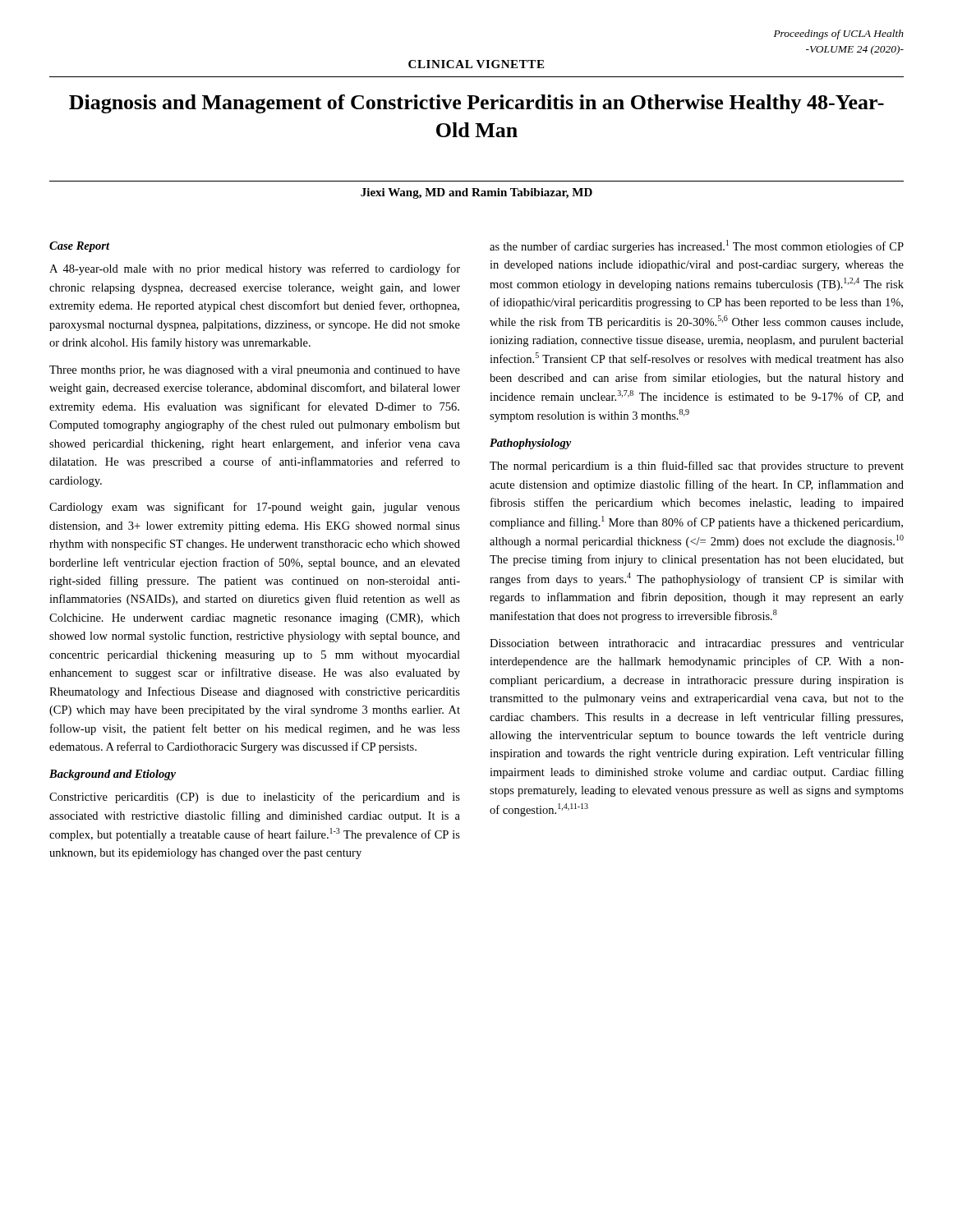The height and width of the screenshot is (1232, 953).
Task: Point to the block beginning "as the number"
Action: pos(697,331)
